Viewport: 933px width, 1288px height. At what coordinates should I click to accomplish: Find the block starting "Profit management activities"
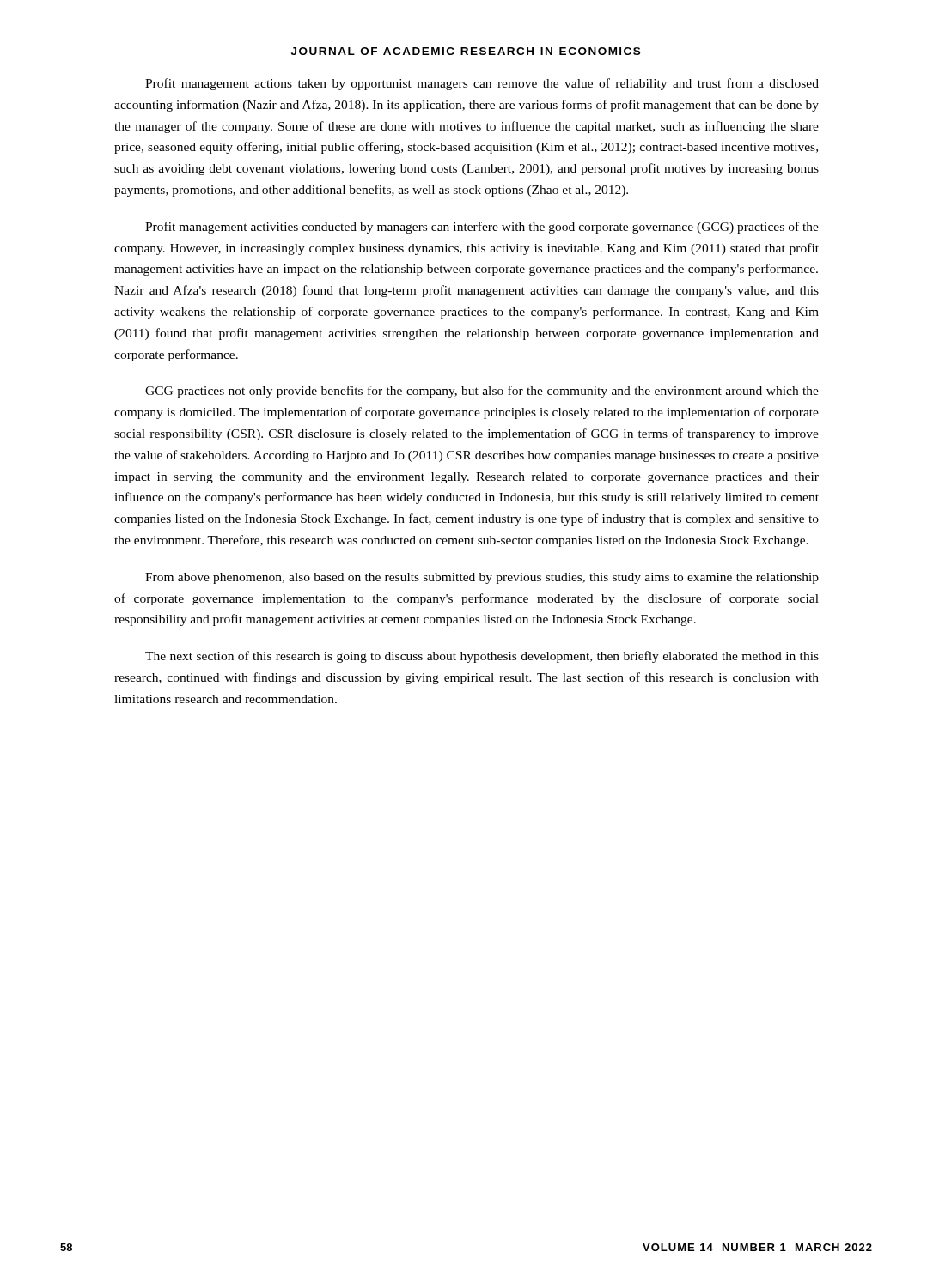pos(466,290)
